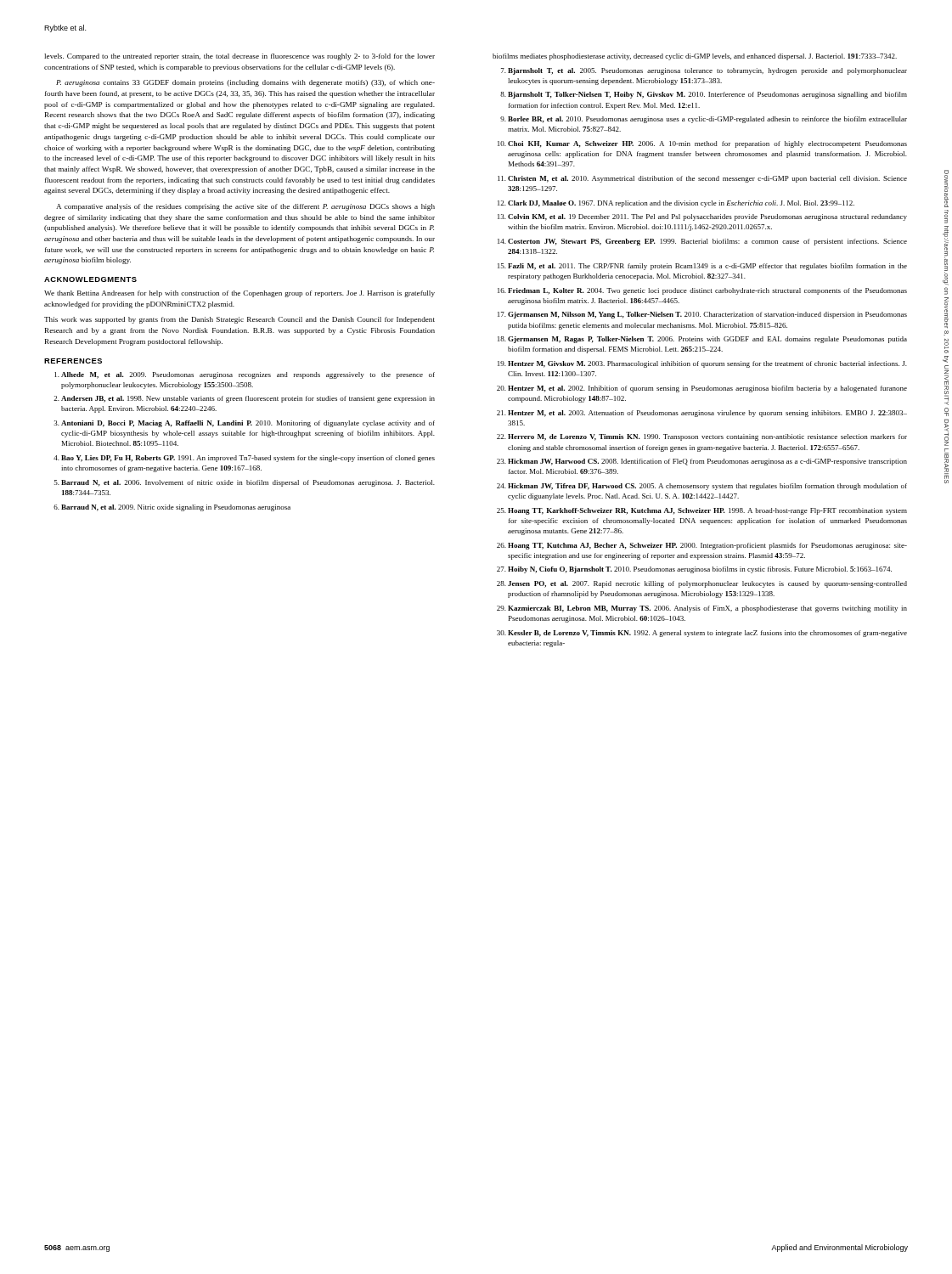The image size is (952, 1274).
Task: Locate the text block that reads "A comparative analysis of the residues comprising"
Action: (239, 234)
